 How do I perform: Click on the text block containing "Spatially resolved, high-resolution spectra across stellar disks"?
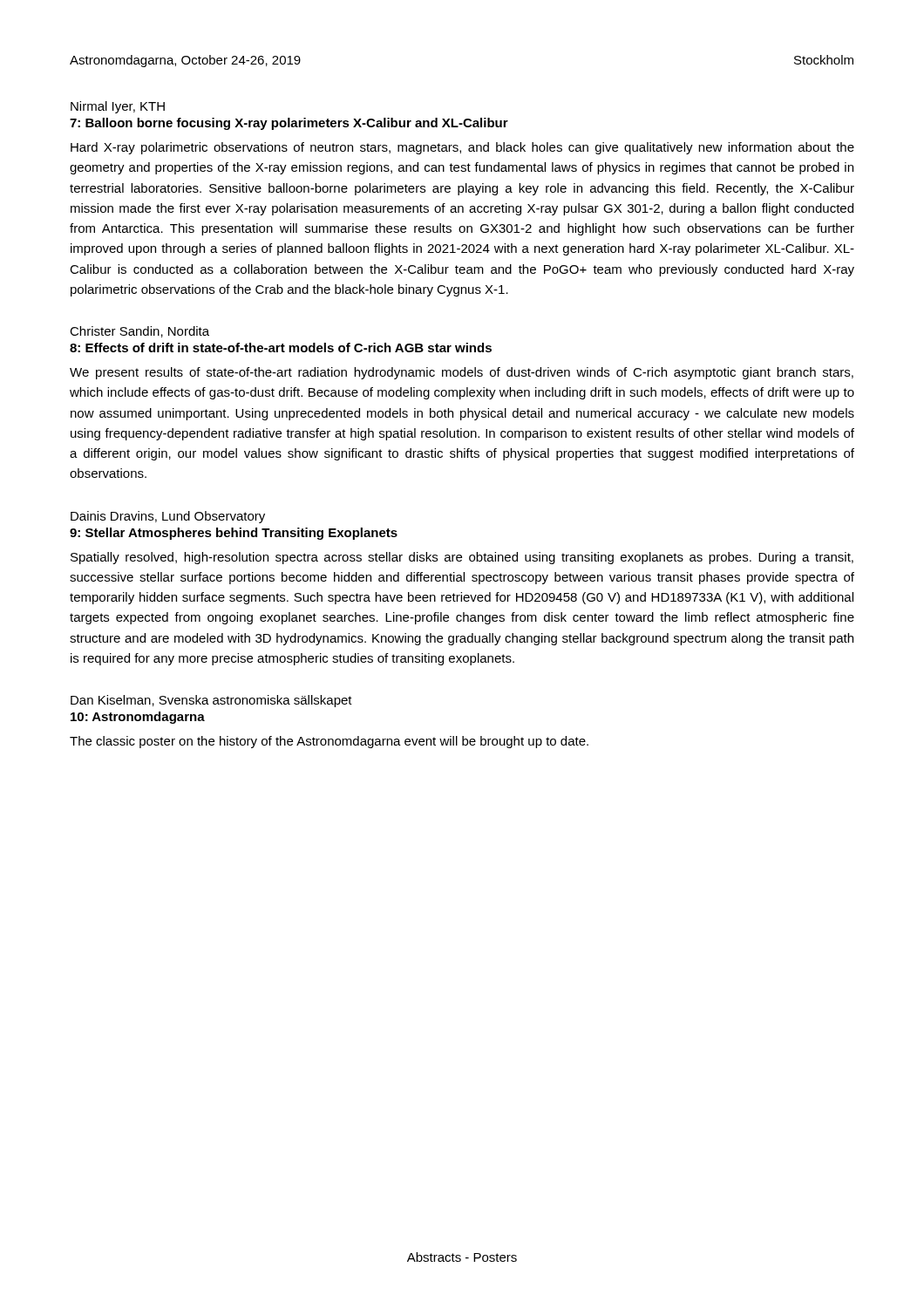462,607
